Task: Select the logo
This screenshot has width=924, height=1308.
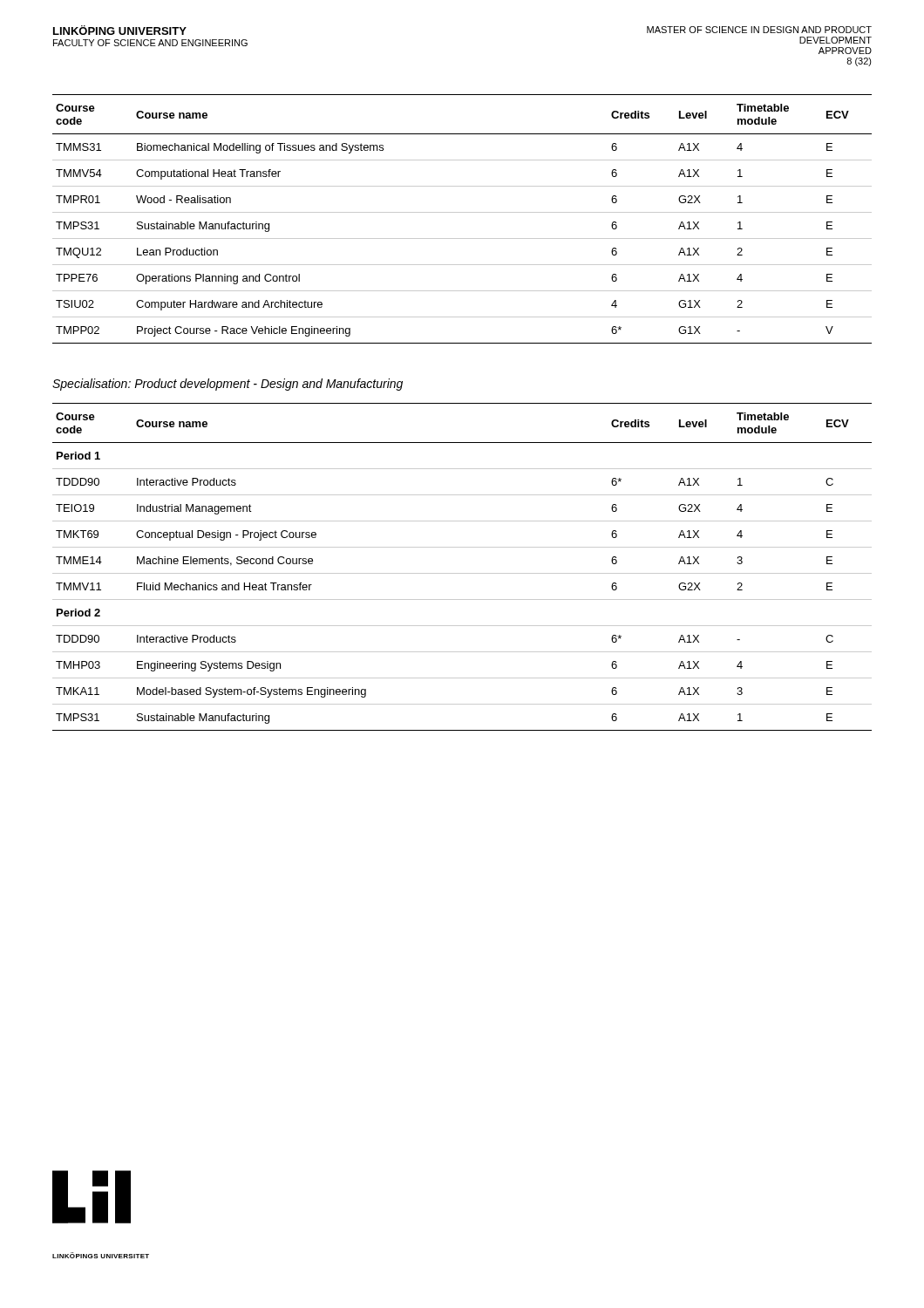Action: pyautogui.click(x=101, y=1214)
